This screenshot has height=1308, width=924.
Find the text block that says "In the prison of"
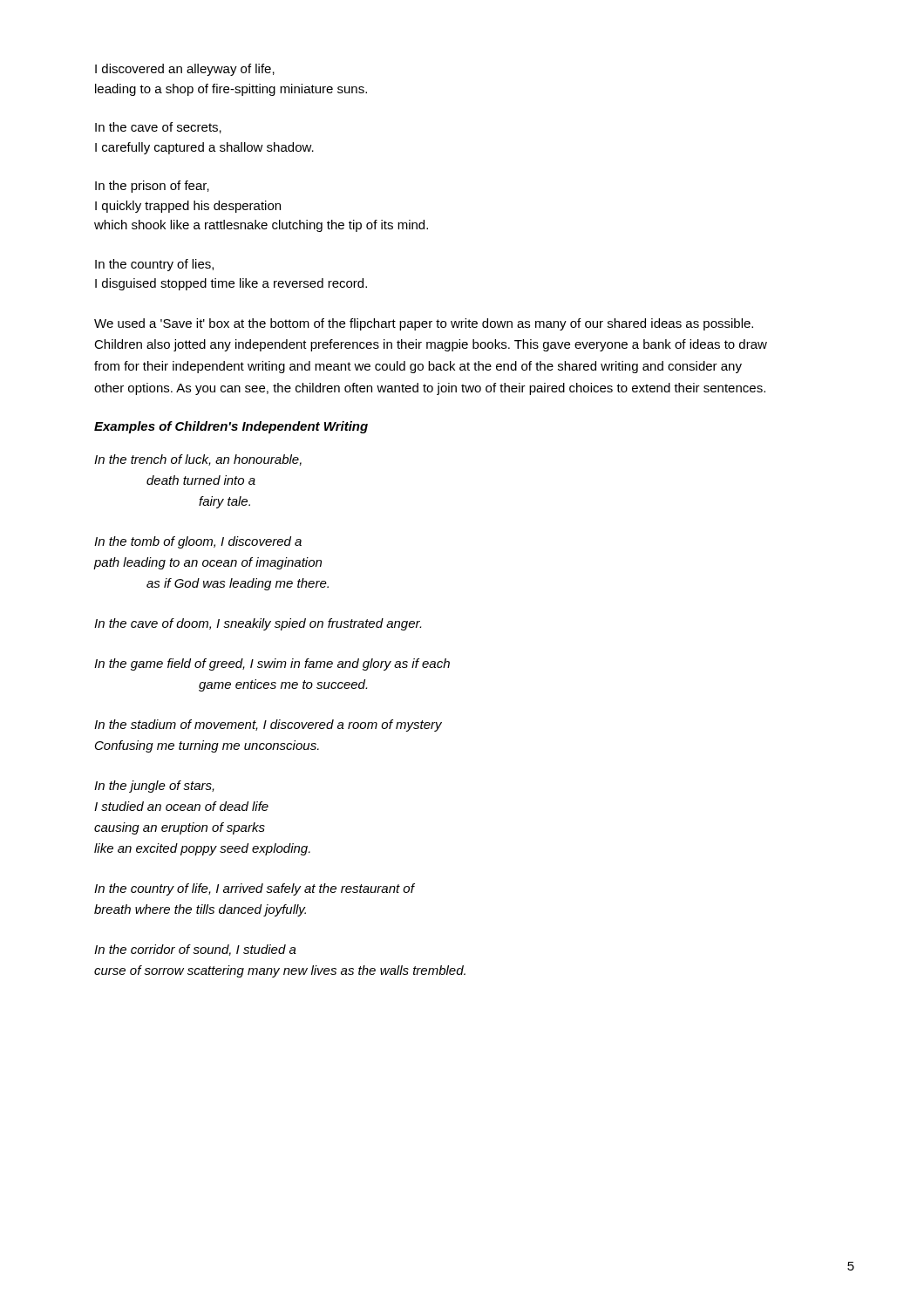tap(262, 205)
